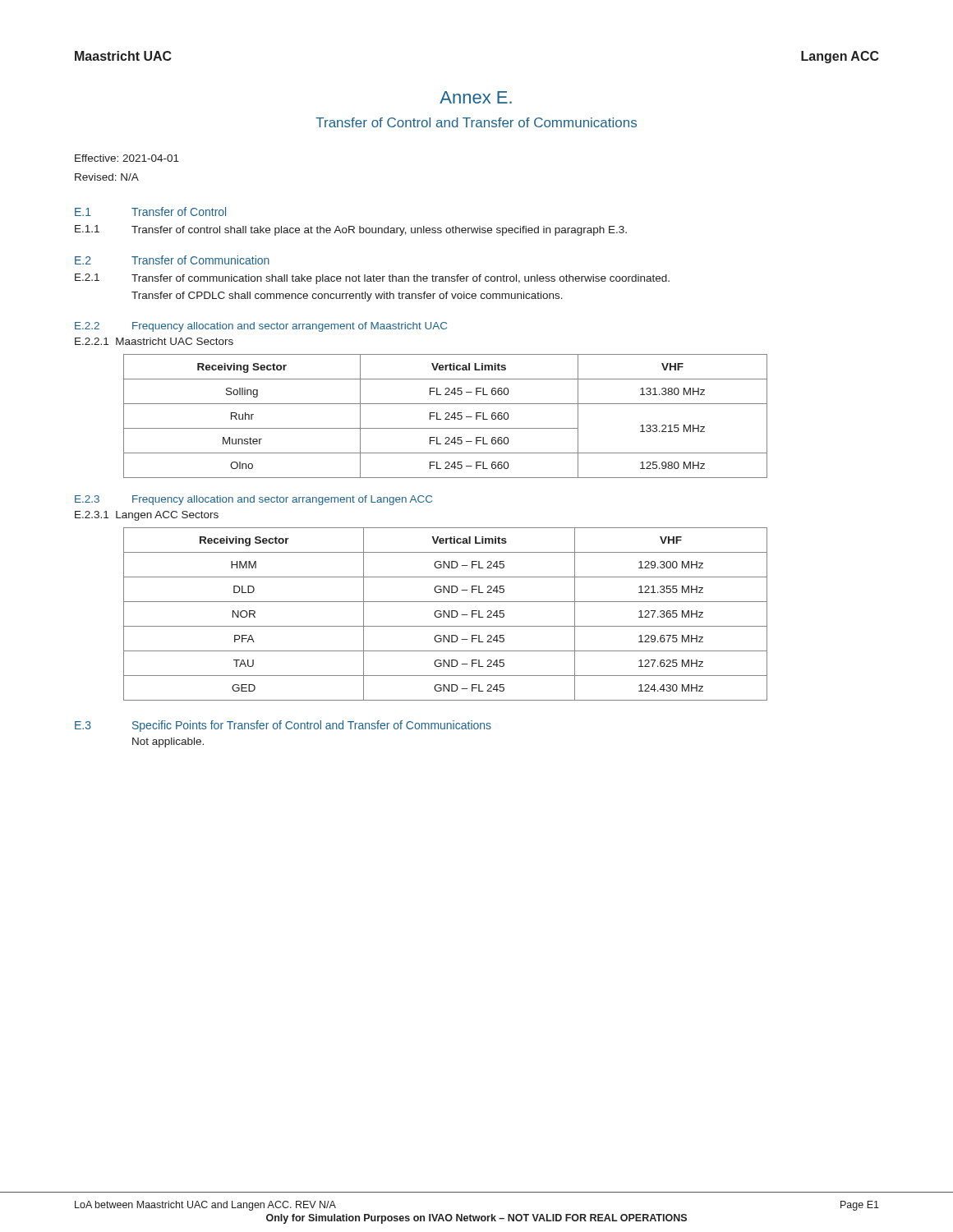Click on the table containing "131.380 MHz"
Image resolution: width=953 pixels, height=1232 pixels.
tap(476, 416)
